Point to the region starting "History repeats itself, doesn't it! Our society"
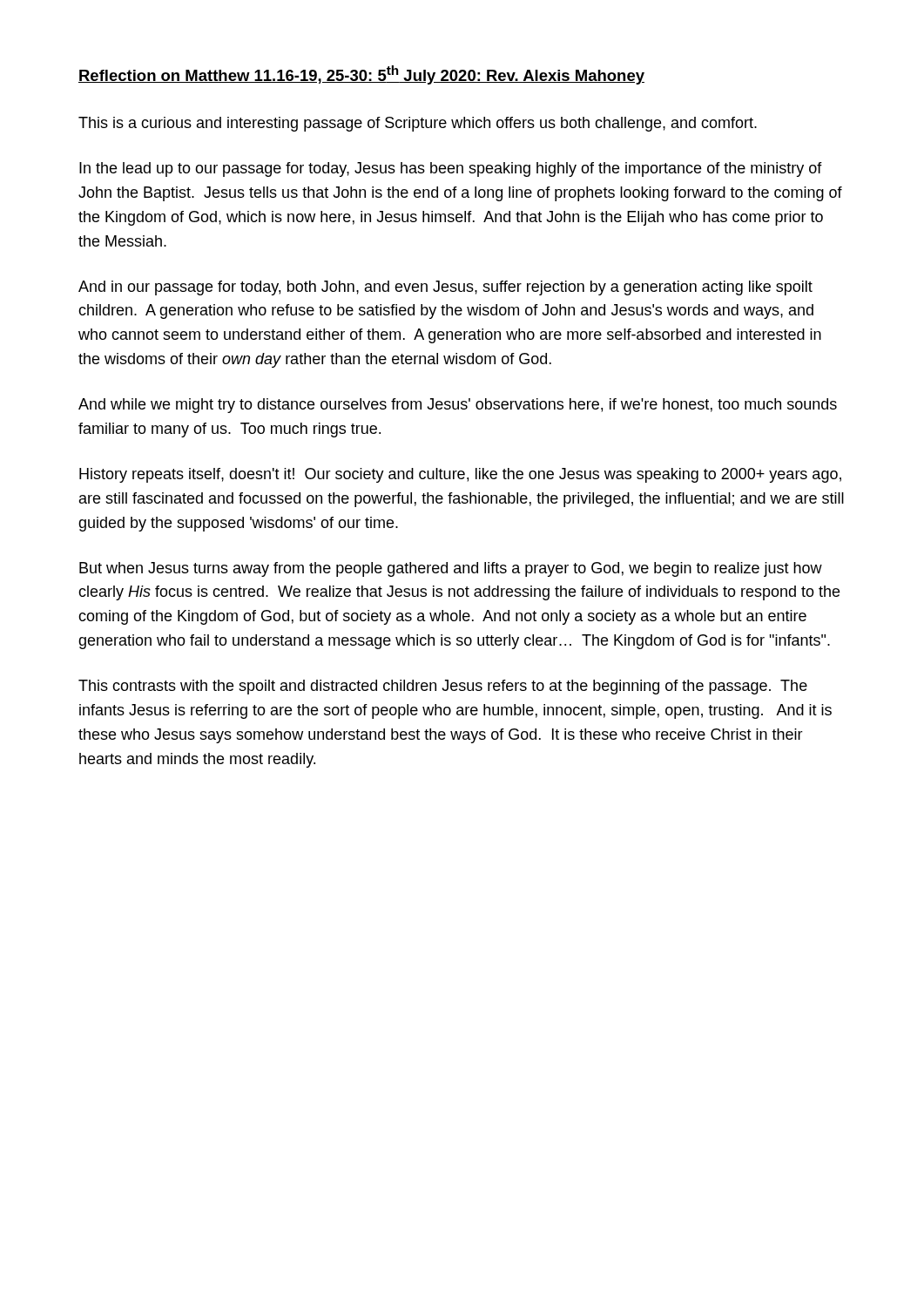 tap(461, 498)
